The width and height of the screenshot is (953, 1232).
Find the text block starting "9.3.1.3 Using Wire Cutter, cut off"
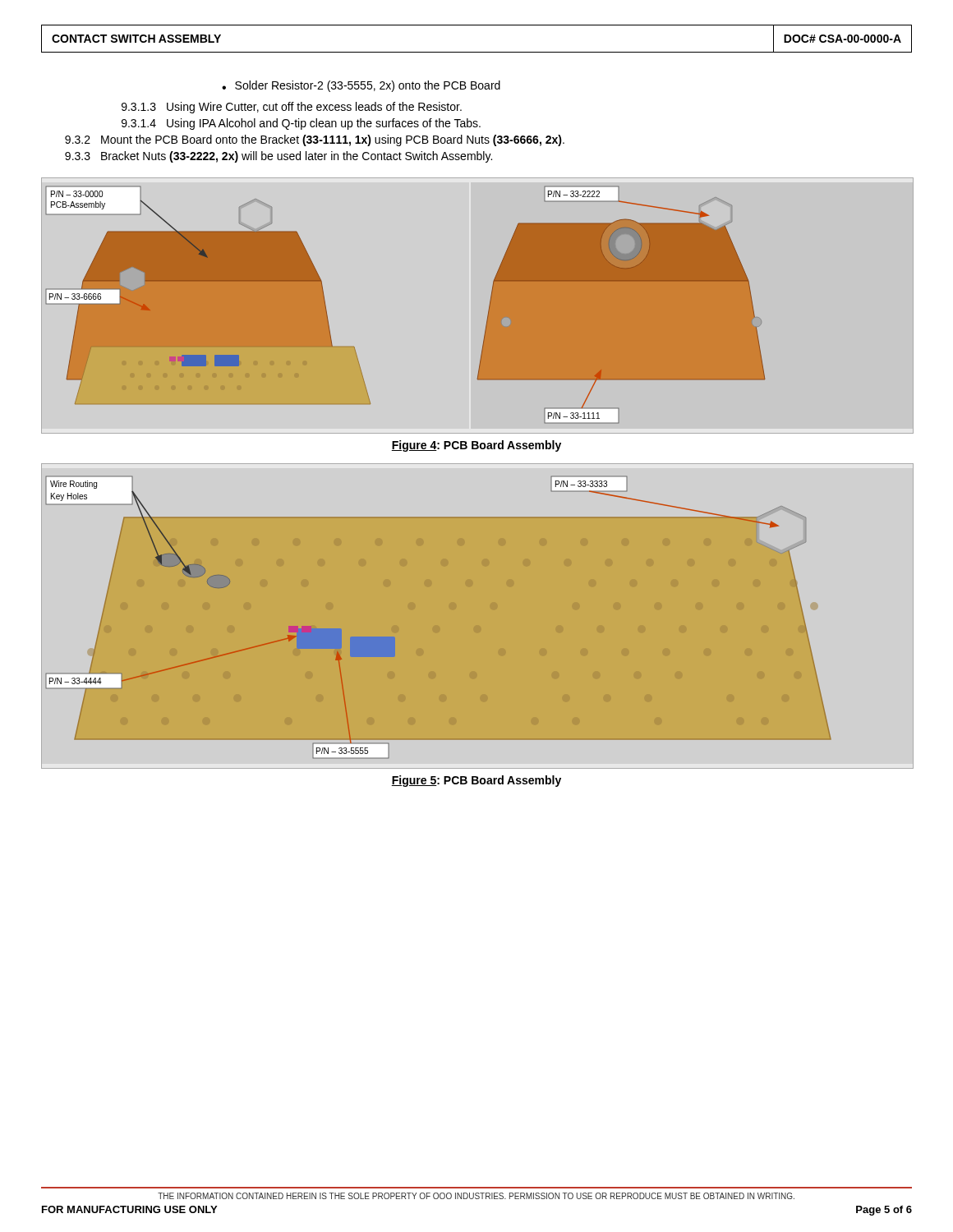click(252, 107)
